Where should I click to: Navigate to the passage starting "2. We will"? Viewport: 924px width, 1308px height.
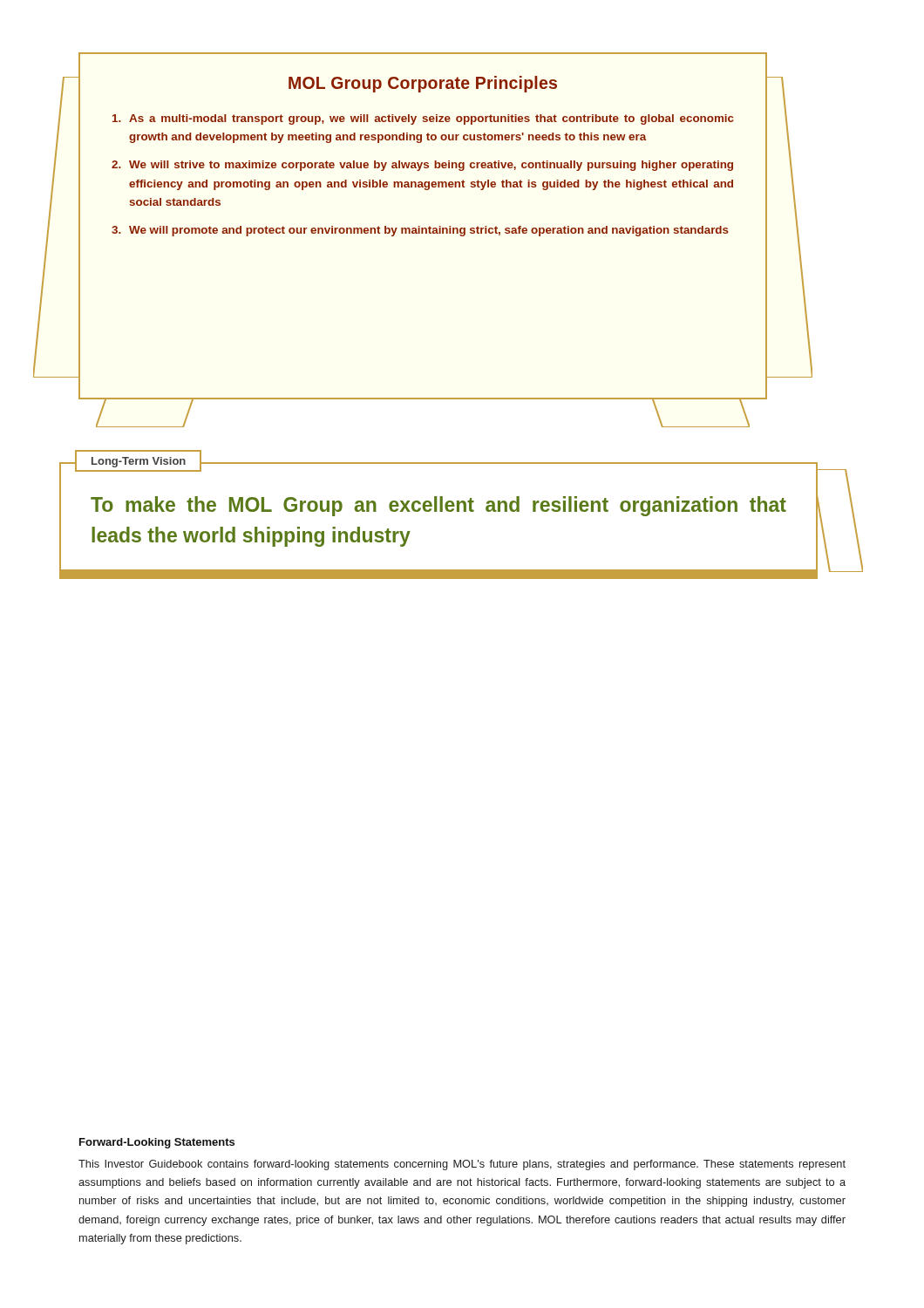pos(423,183)
